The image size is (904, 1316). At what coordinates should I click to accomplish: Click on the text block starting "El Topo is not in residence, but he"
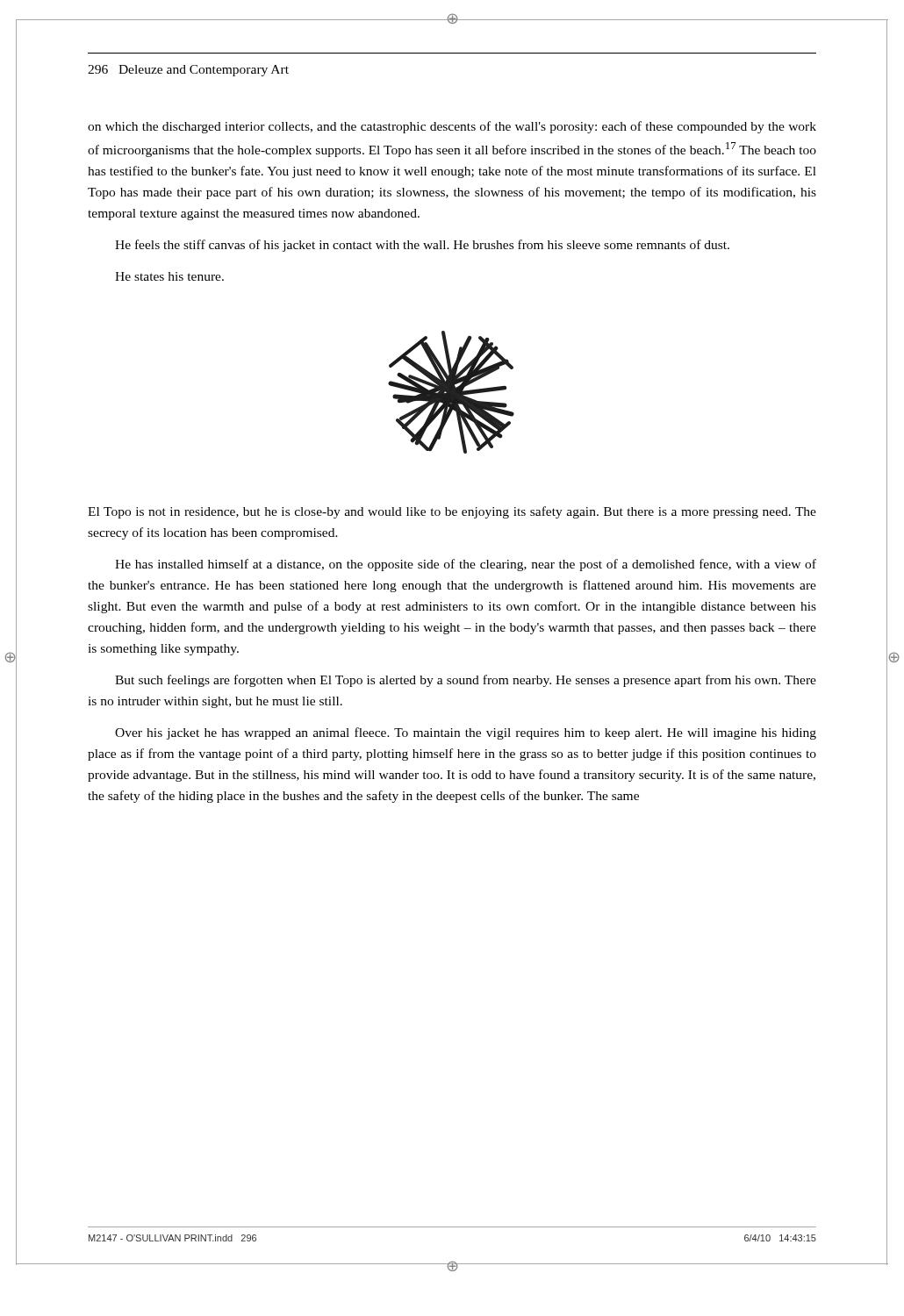click(x=452, y=522)
